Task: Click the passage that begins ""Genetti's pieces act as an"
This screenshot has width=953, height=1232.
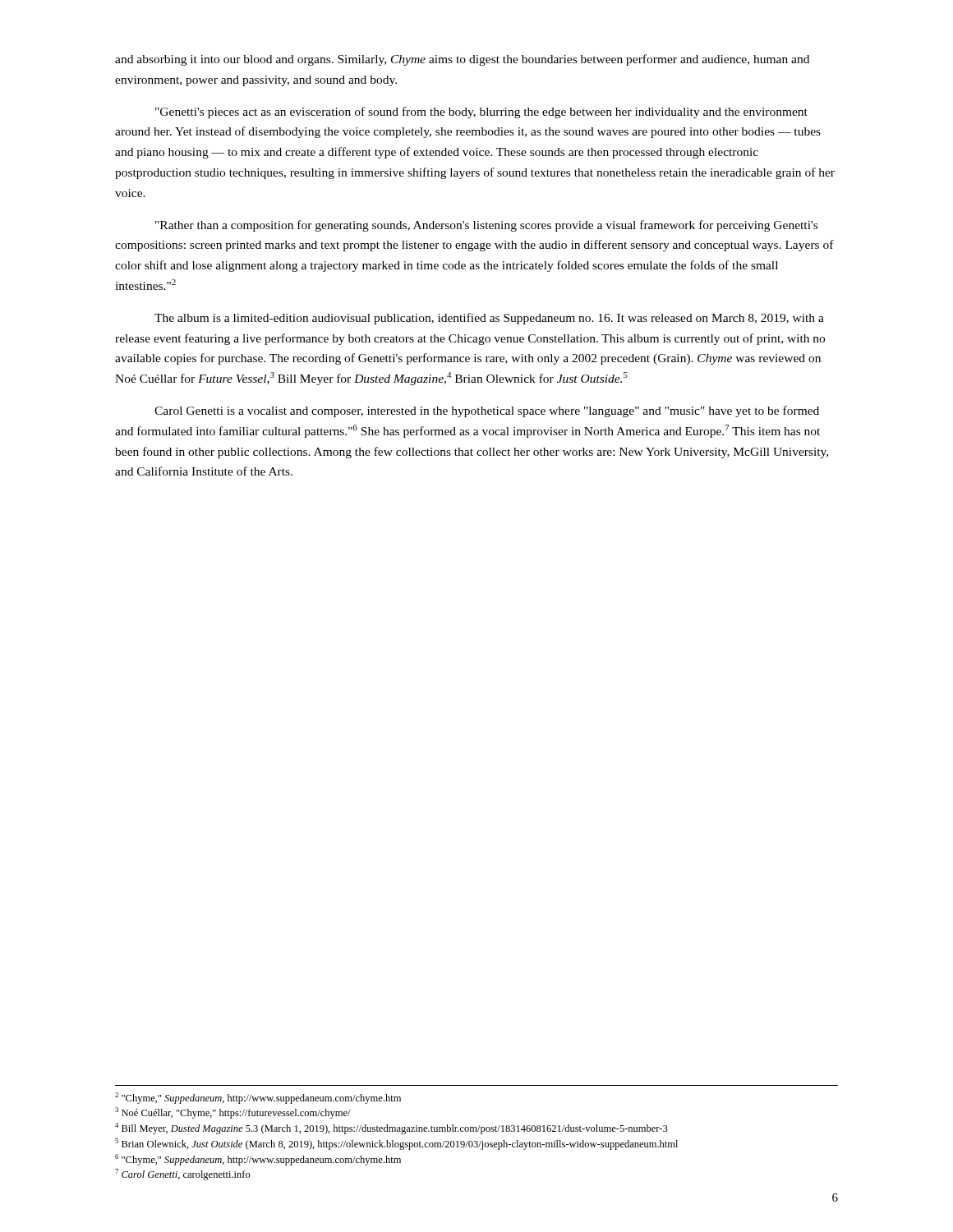Action: (x=476, y=152)
